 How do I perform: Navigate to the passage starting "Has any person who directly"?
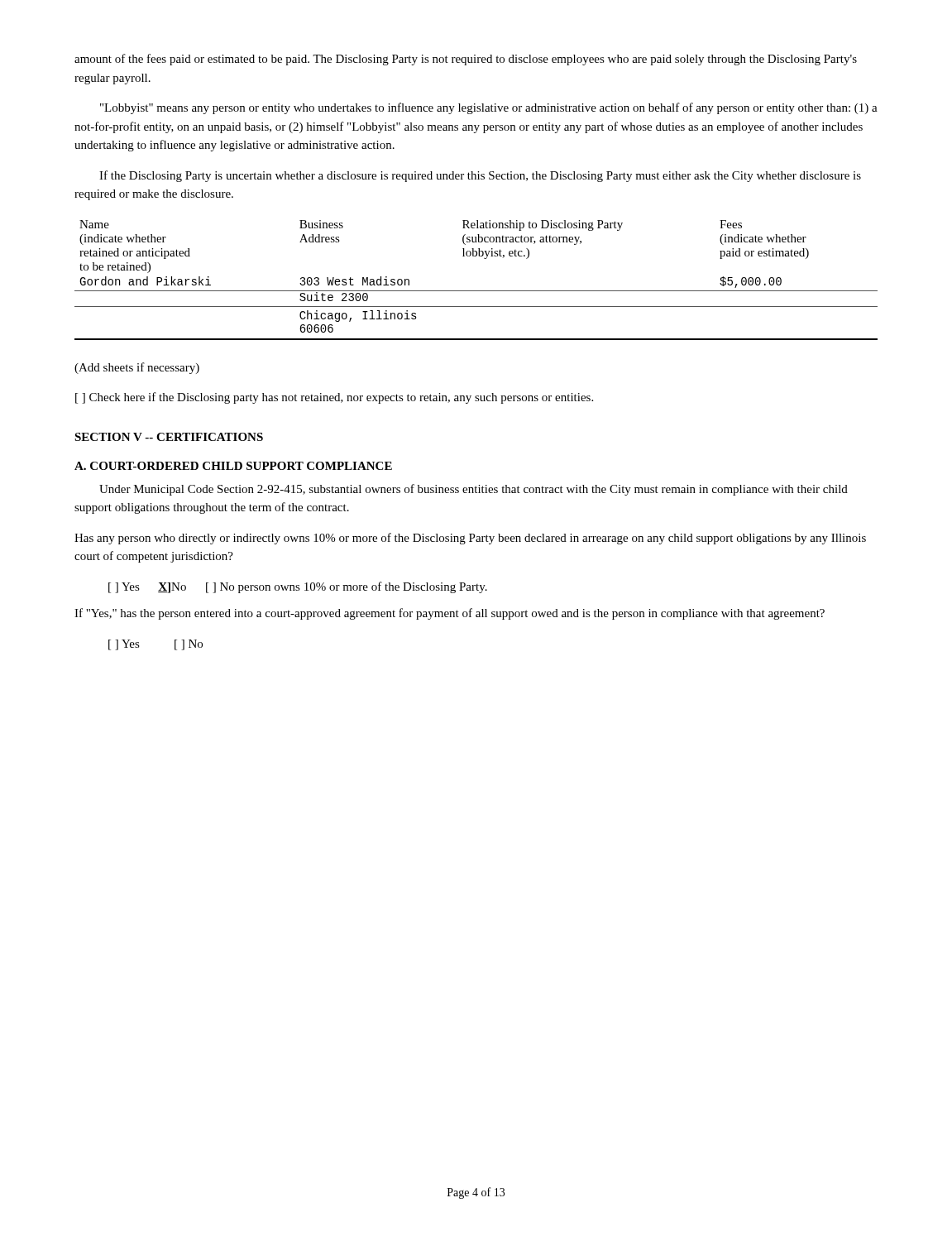pos(470,547)
